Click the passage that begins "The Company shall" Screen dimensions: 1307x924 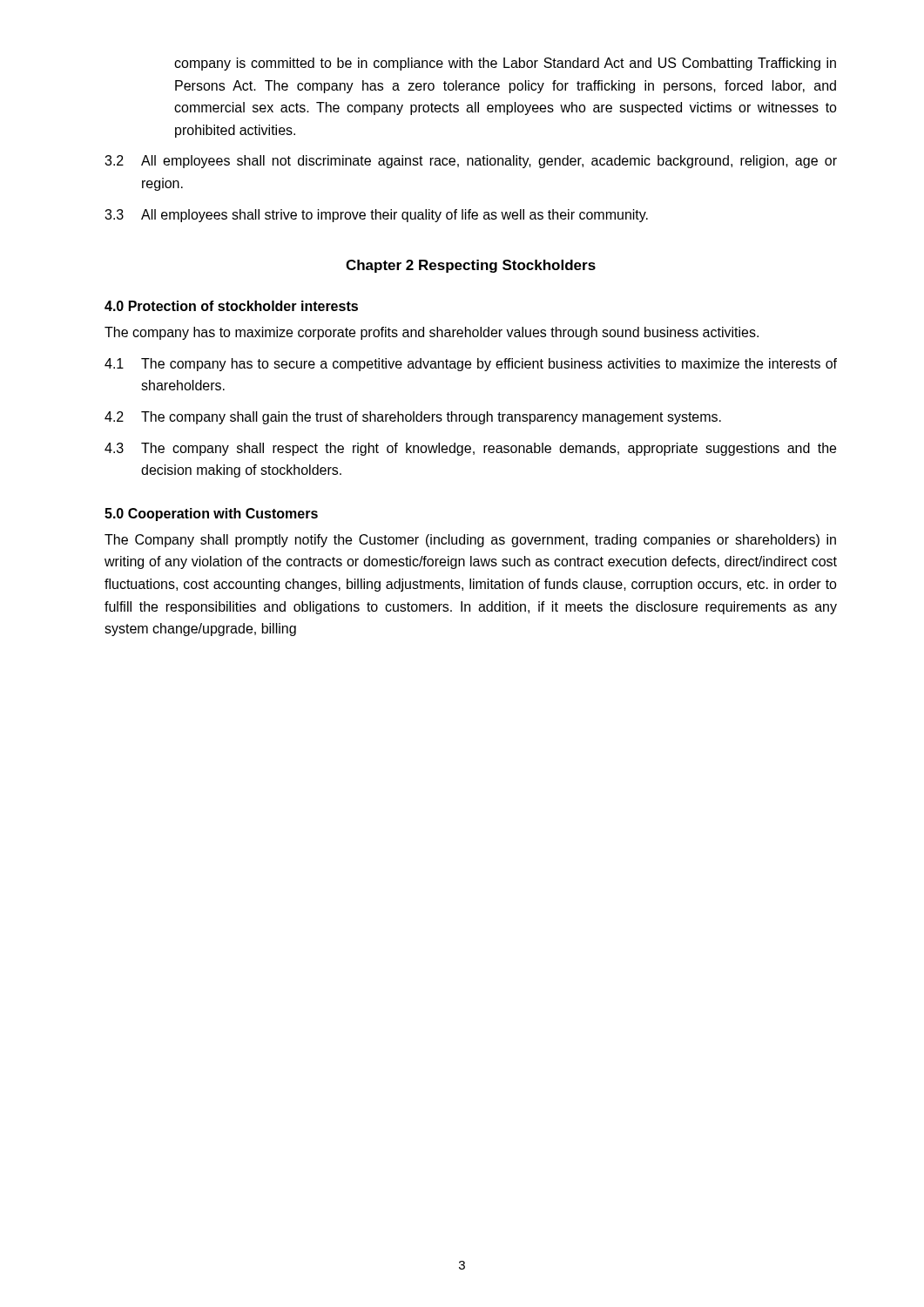pyautogui.click(x=471, y=584)
